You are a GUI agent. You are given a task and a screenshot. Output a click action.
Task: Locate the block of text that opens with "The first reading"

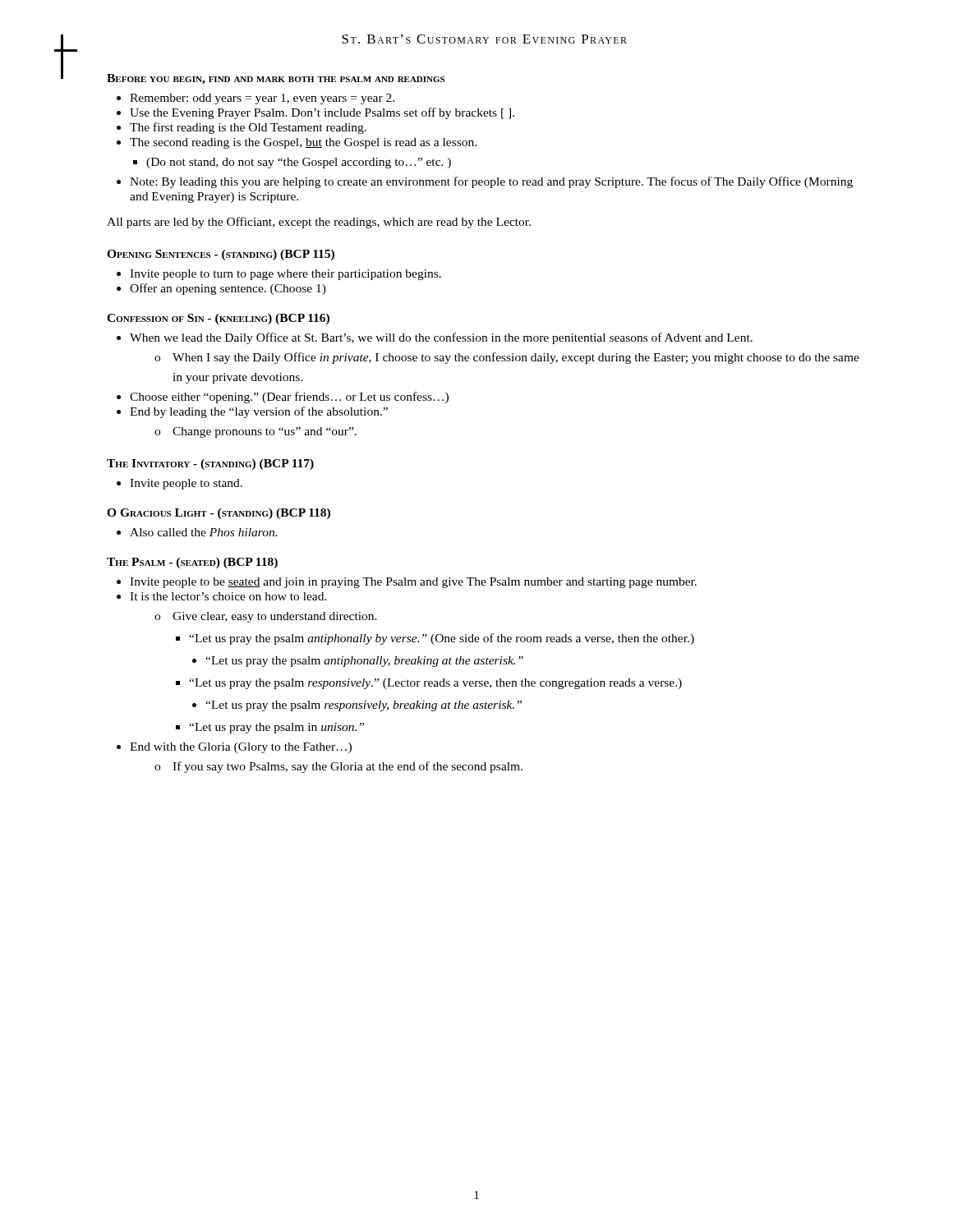coord(496,127)
